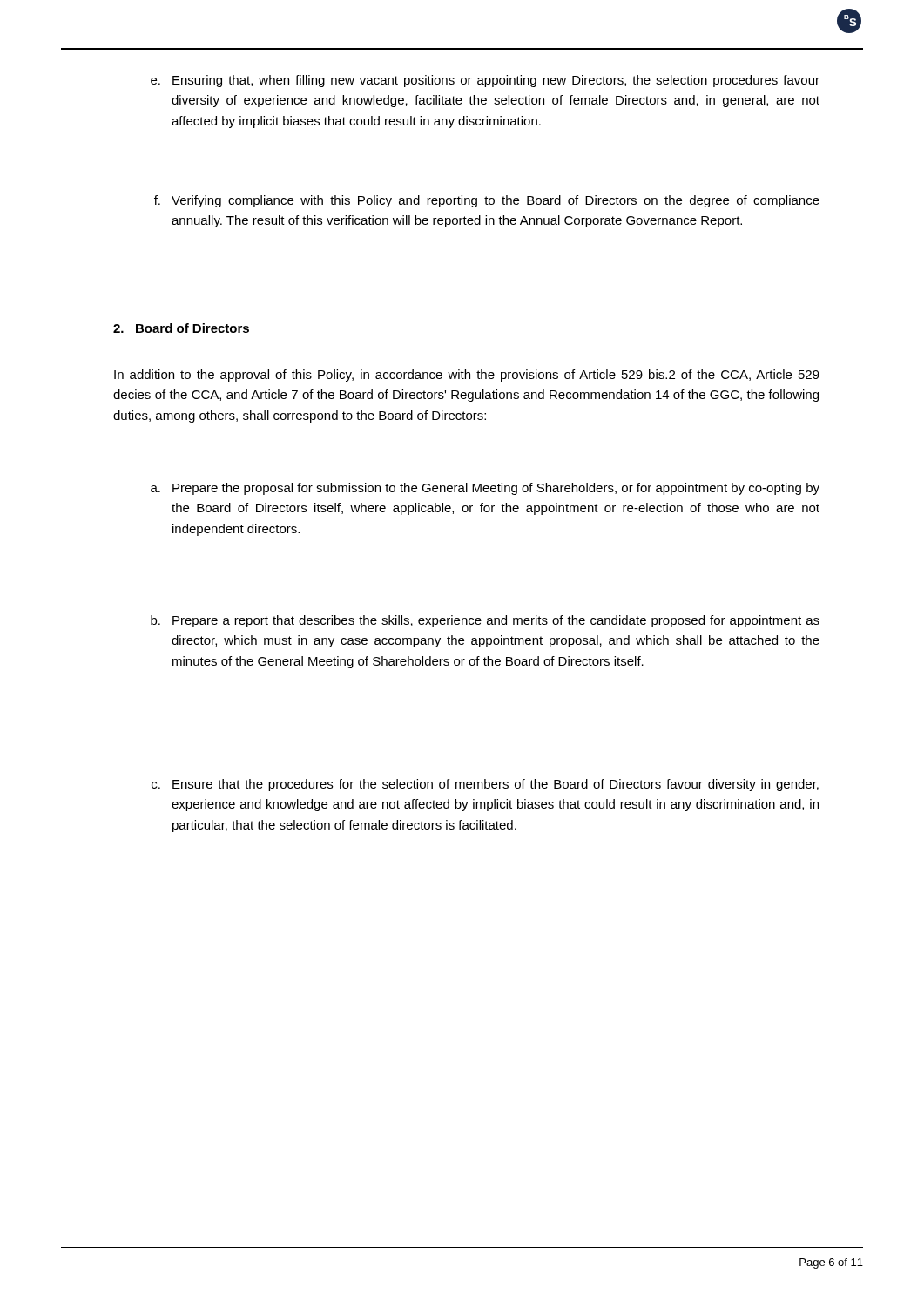Find the list item that says "c. Ensure that the procedures for"

[x=466, y=804]
